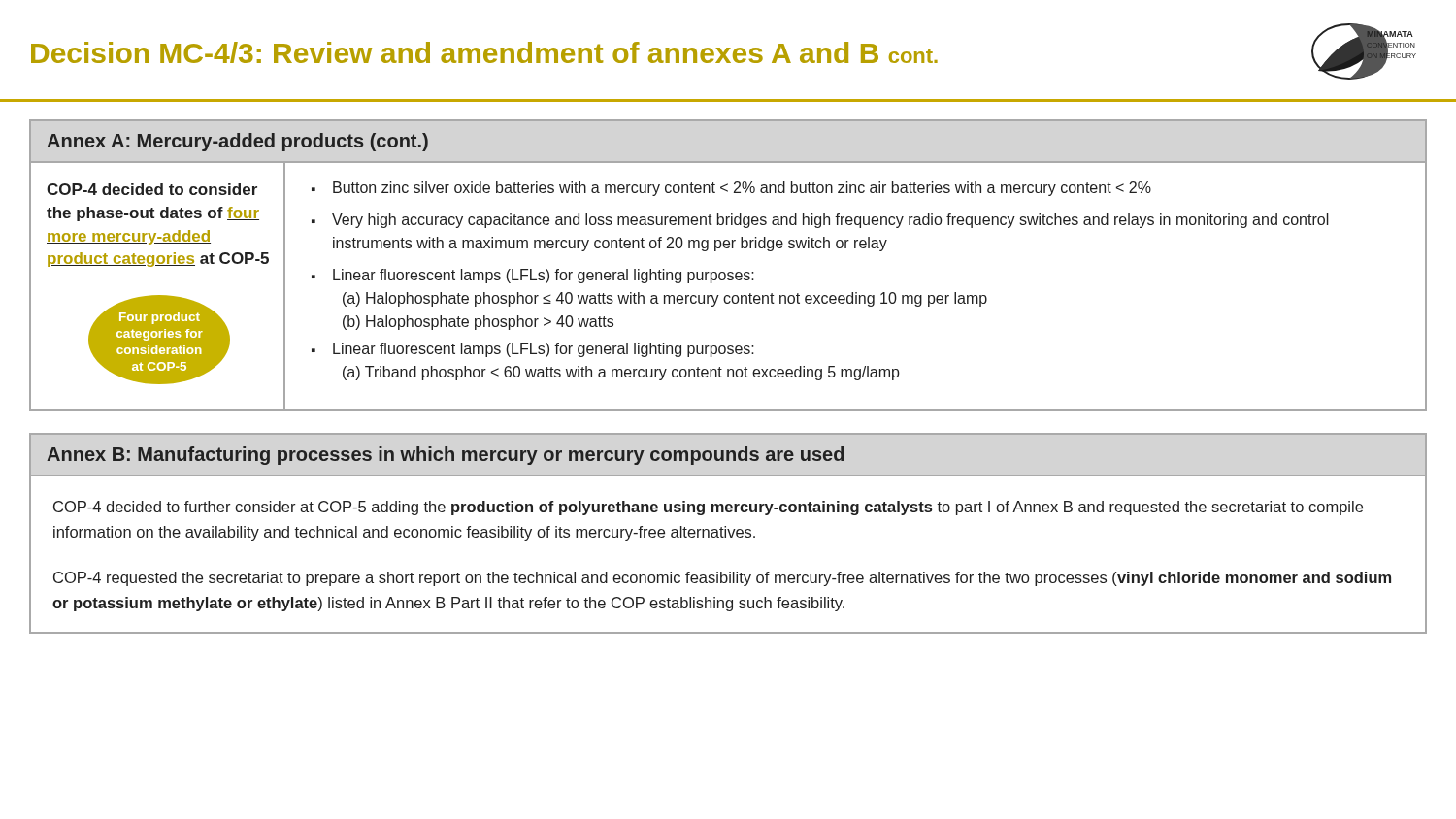Where is the passage that starts "COP-4 requested the secretariat to prepare a"?

(x=722, y=590)
